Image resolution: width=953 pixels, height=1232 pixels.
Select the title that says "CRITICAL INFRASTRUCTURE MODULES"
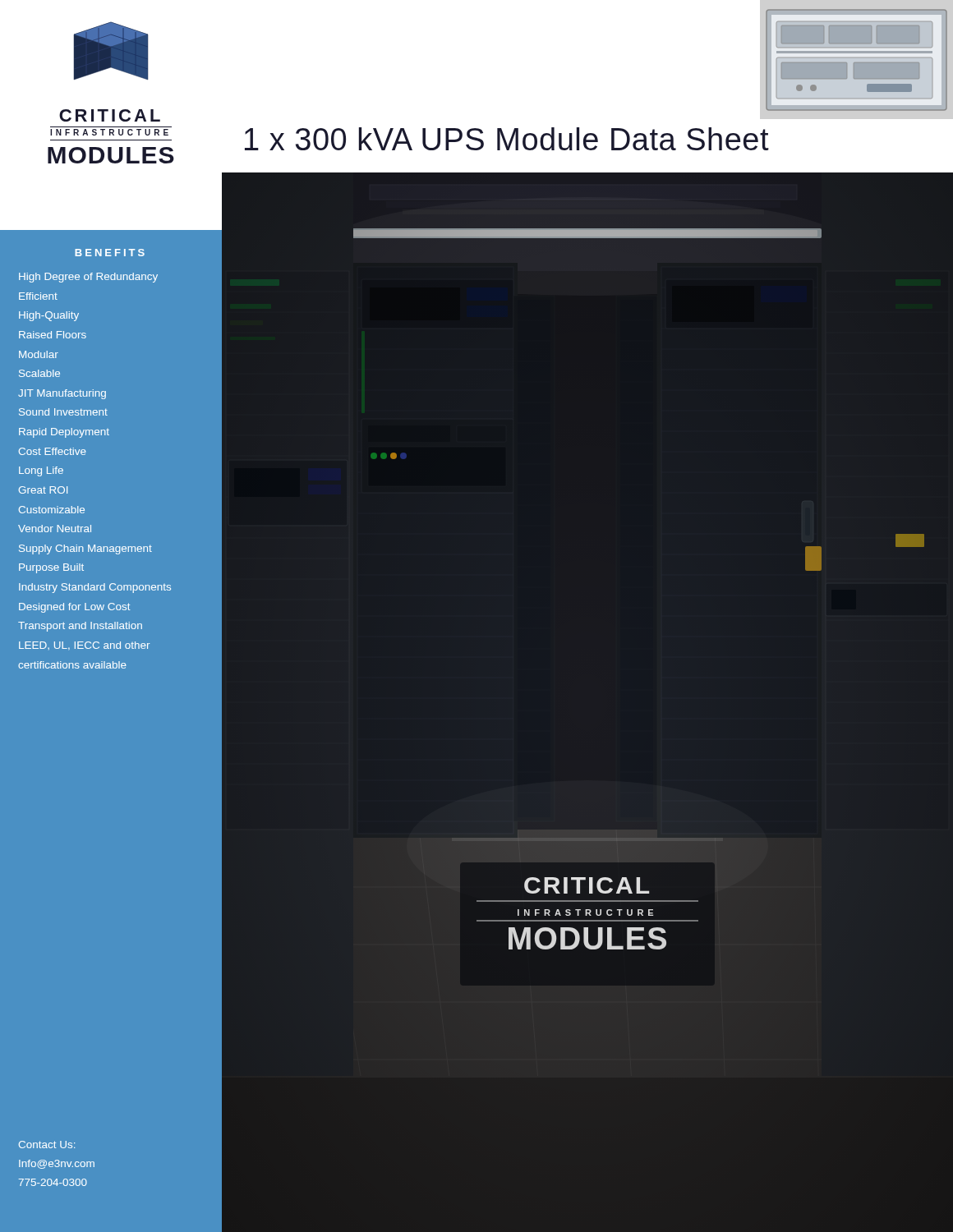click(111, 137)
